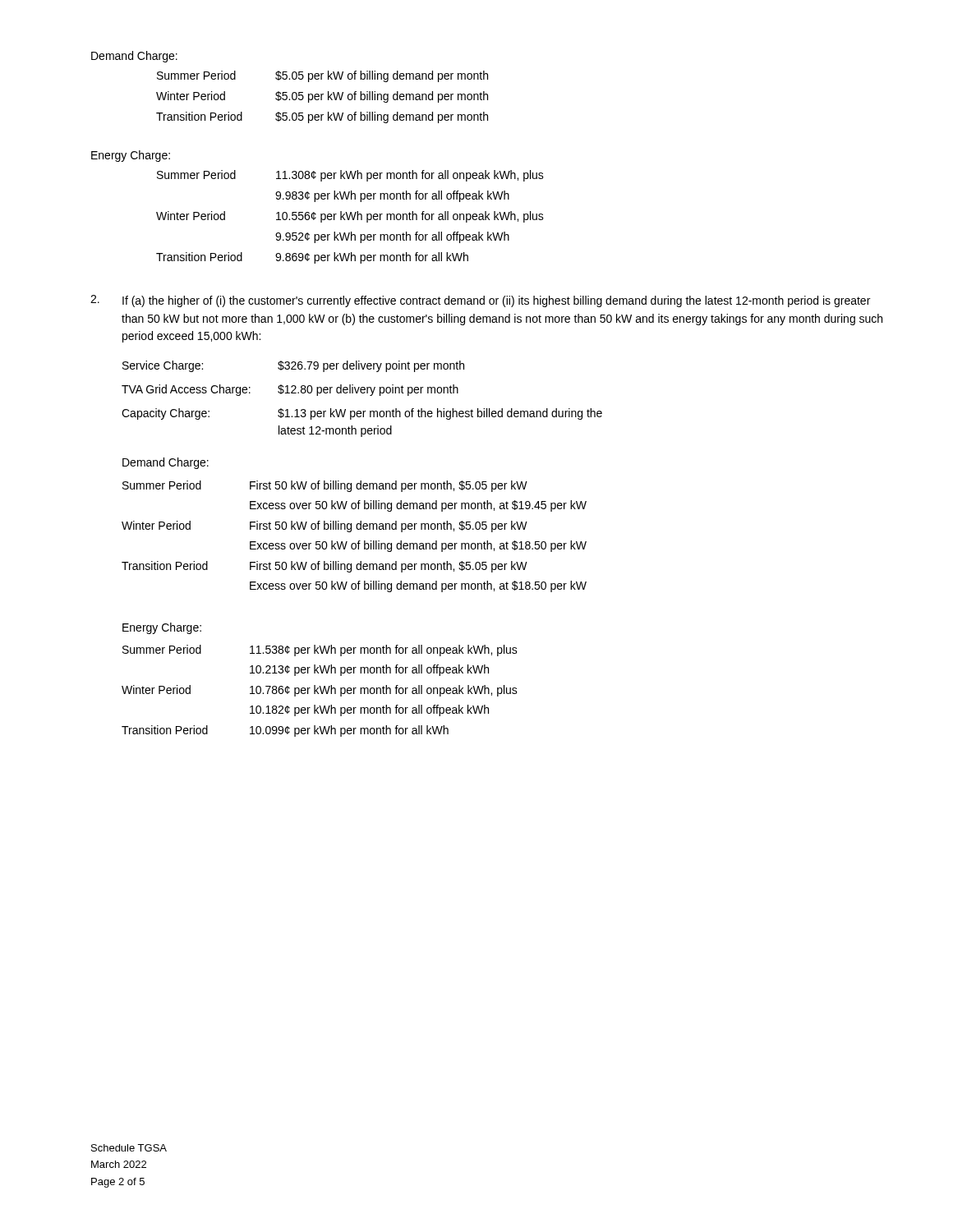This screenshot has width=953, height=1232.
Task: Click on the list item containing "Summer Period $5.05 per kW of"
Action: pyautogui.click(x=322, y=76)
